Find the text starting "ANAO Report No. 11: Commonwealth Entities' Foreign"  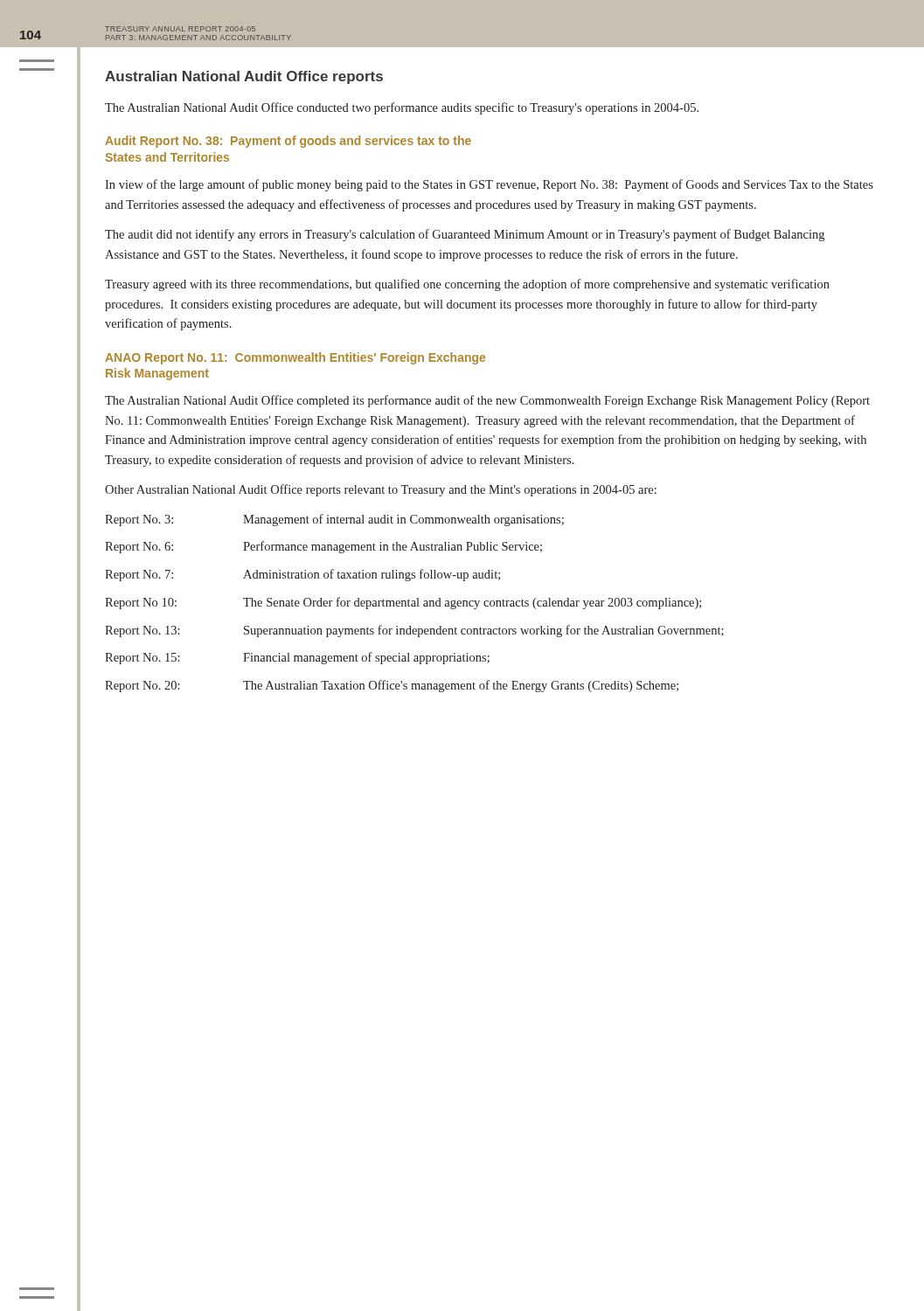[492, 366]
